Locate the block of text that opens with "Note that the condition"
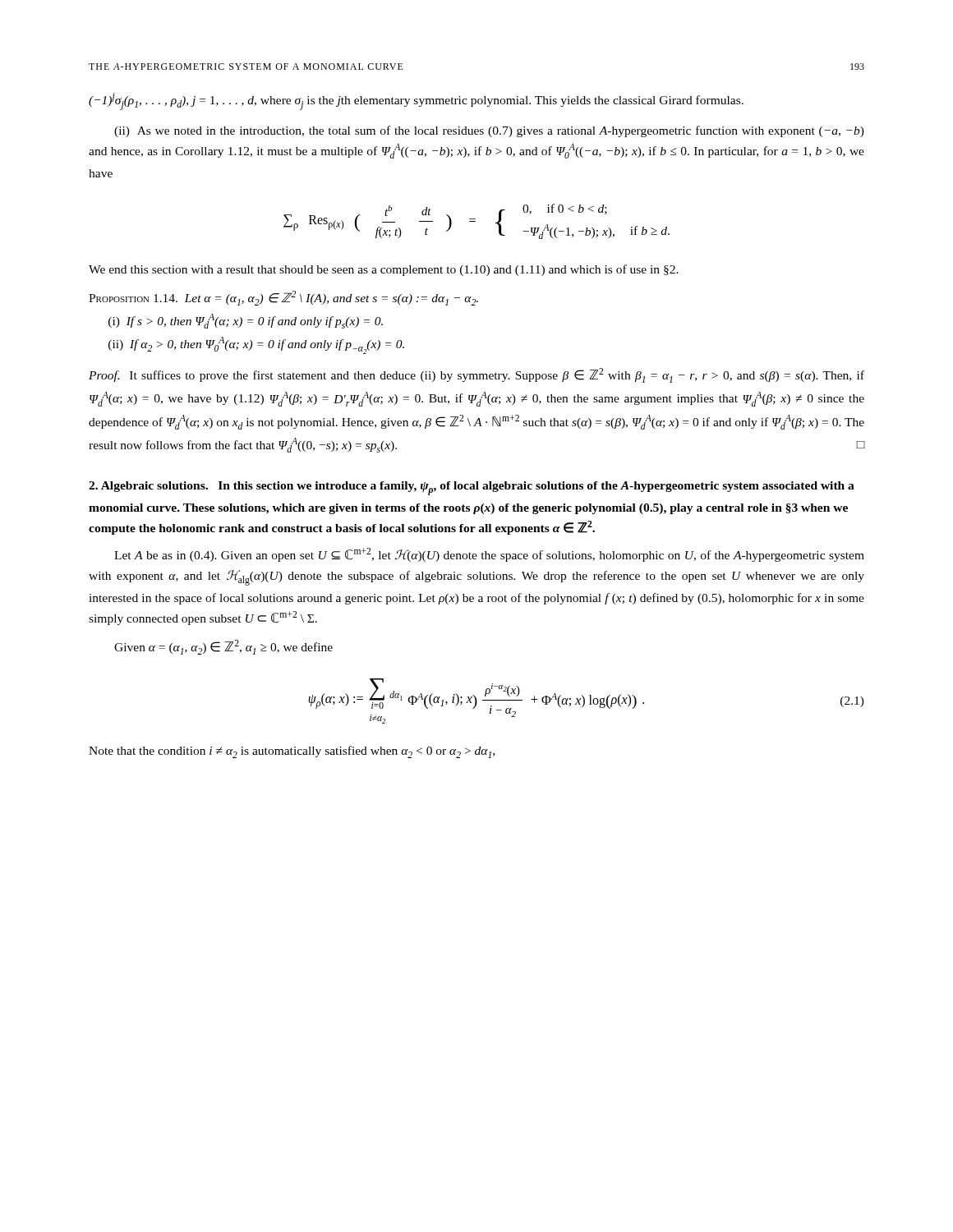 pyautogui.click(x=292, y=752)
